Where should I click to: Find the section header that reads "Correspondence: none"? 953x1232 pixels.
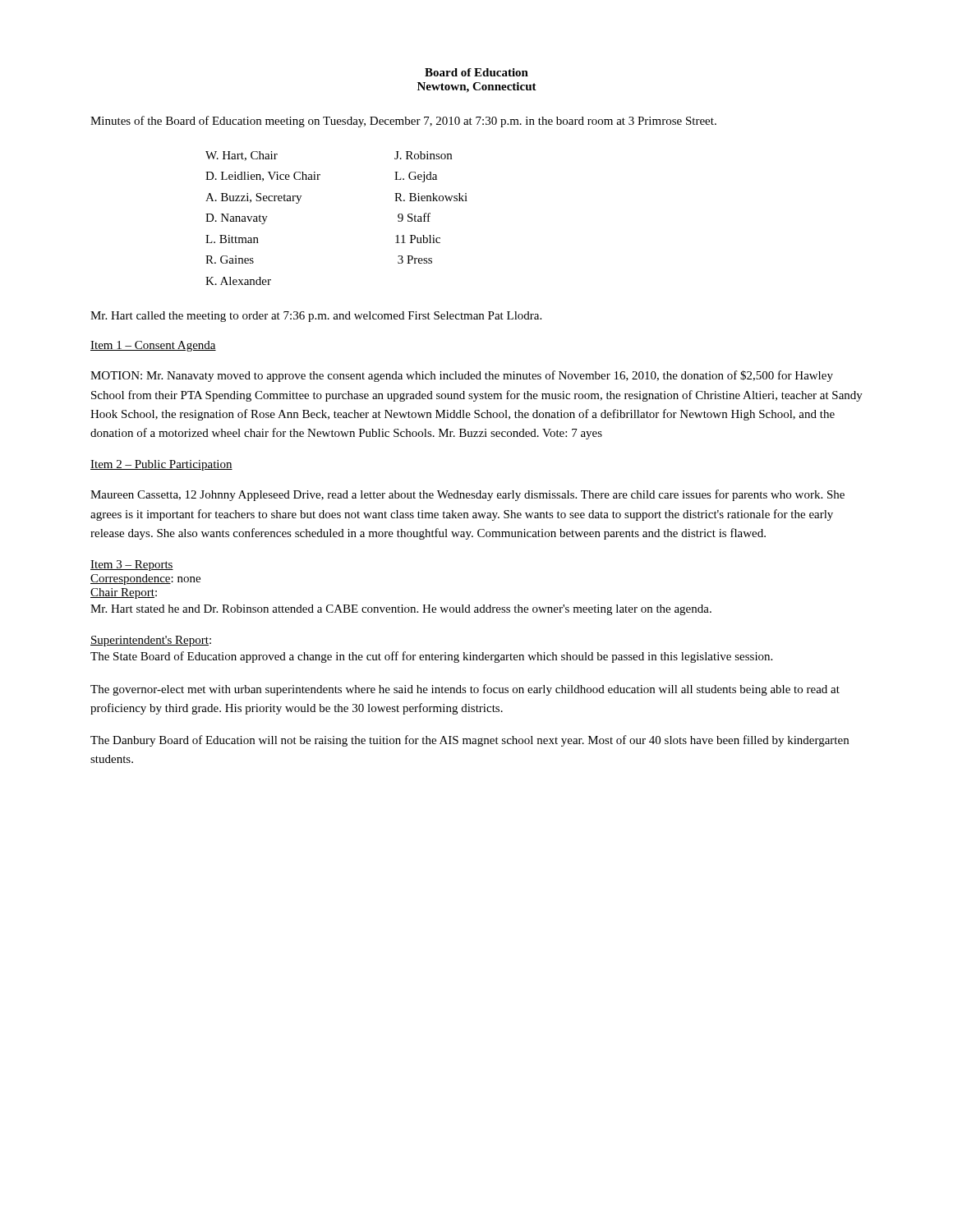146,578
